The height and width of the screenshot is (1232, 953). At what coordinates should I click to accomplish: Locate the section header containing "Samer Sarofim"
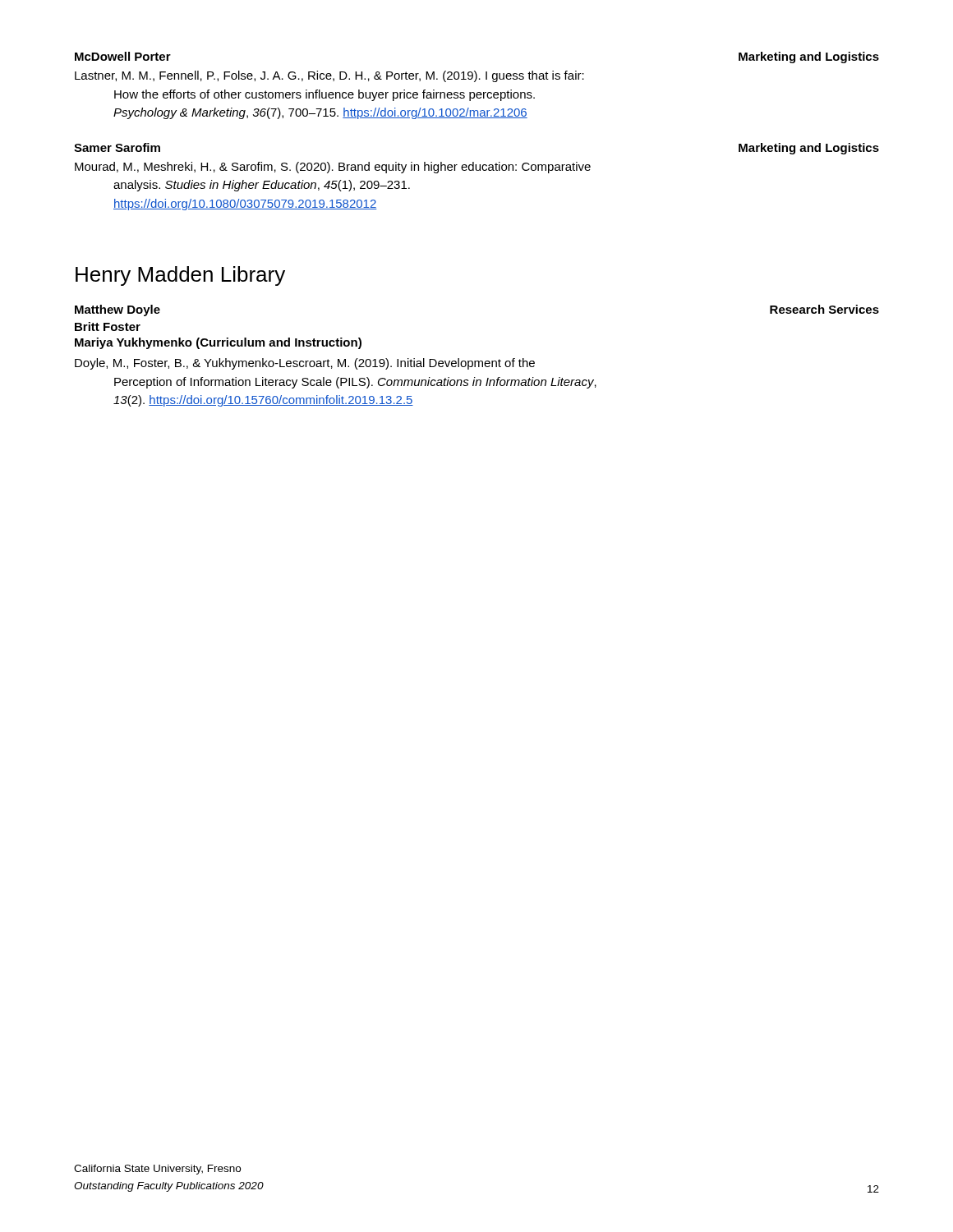click(x=117, y=147)
